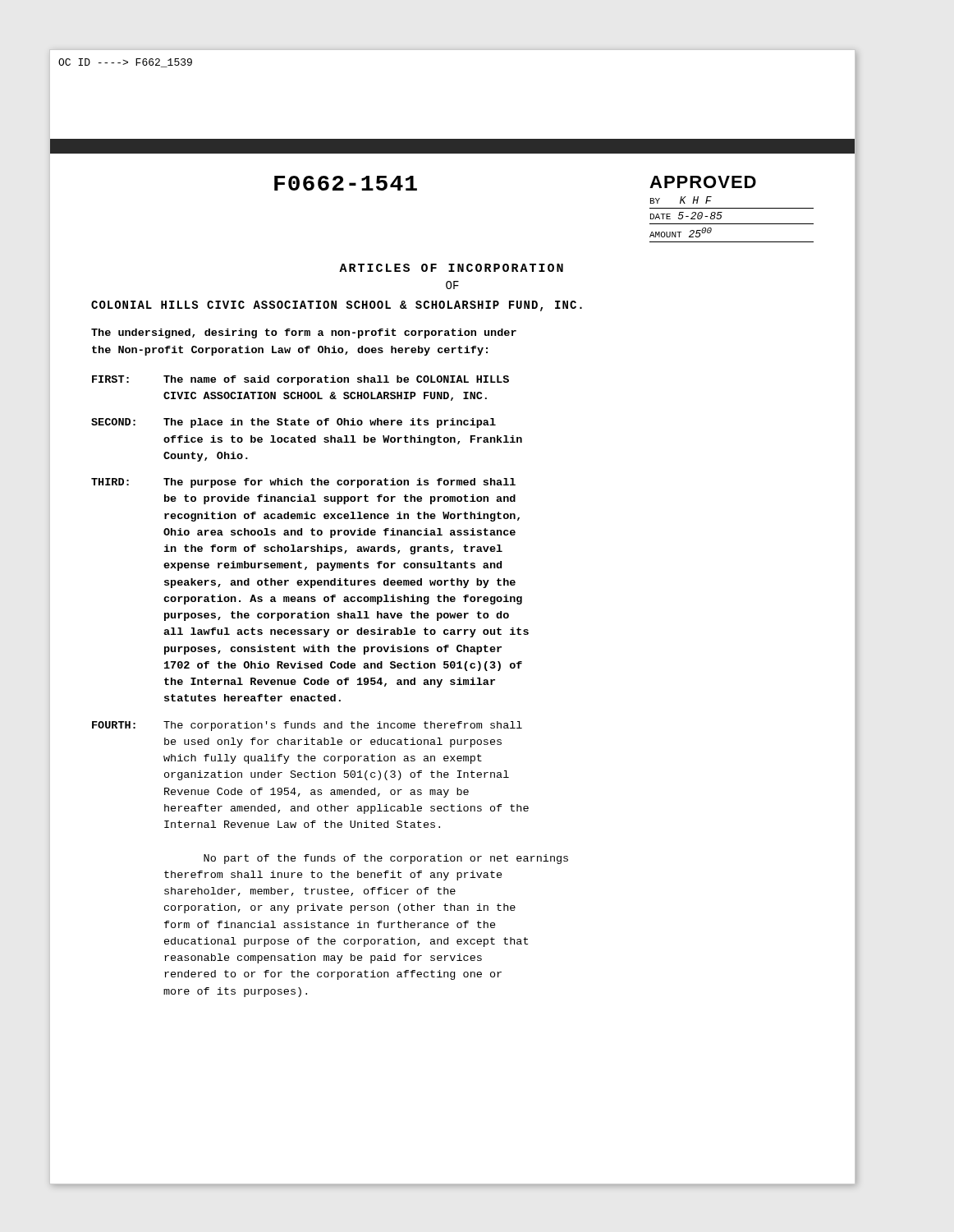Find the block on this page that starts "APPROVED BY K H F DATE"

(731, 207)
